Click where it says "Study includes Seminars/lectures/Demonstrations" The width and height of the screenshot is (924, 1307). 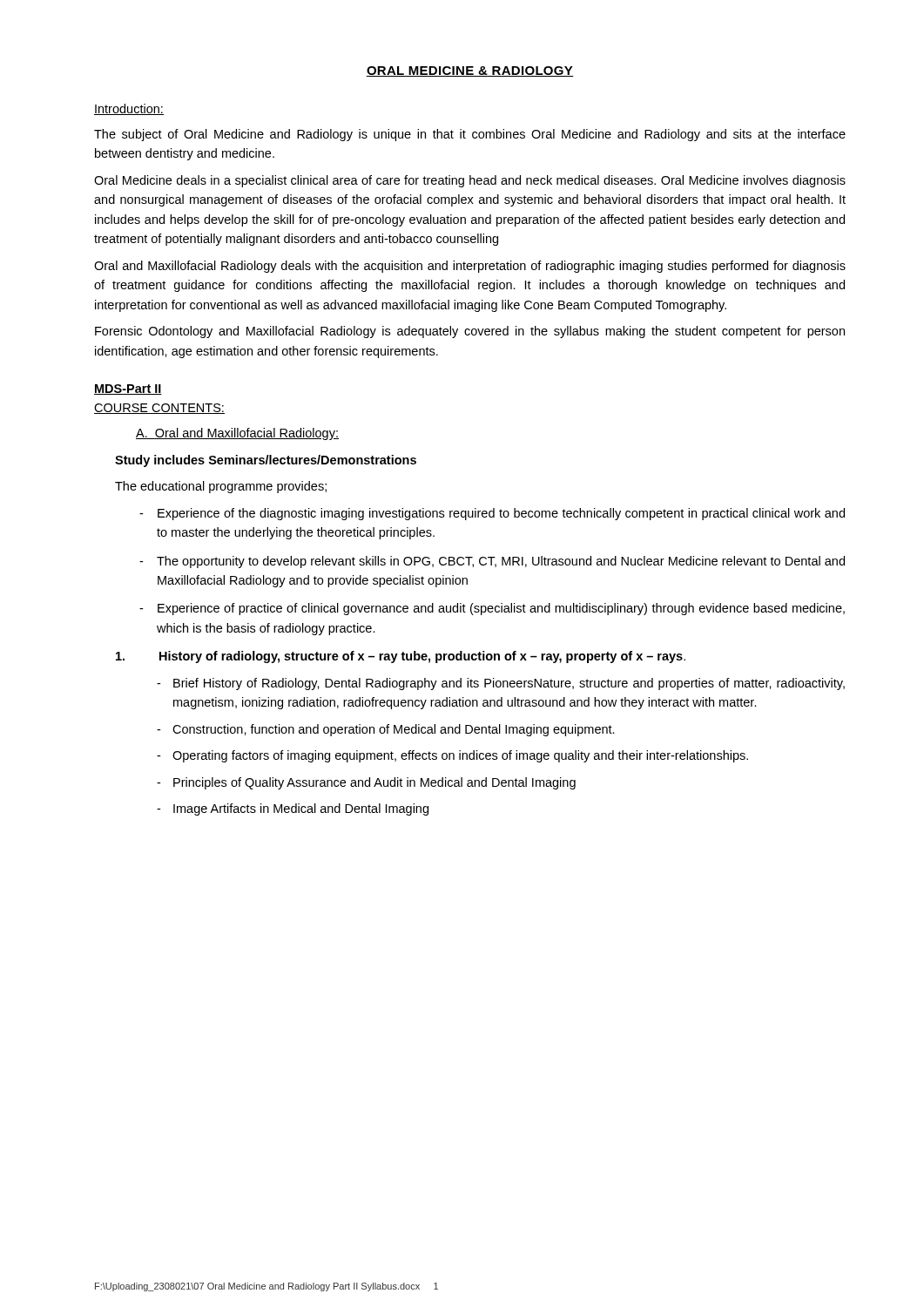pyautogui.click(x=266, y=460)
